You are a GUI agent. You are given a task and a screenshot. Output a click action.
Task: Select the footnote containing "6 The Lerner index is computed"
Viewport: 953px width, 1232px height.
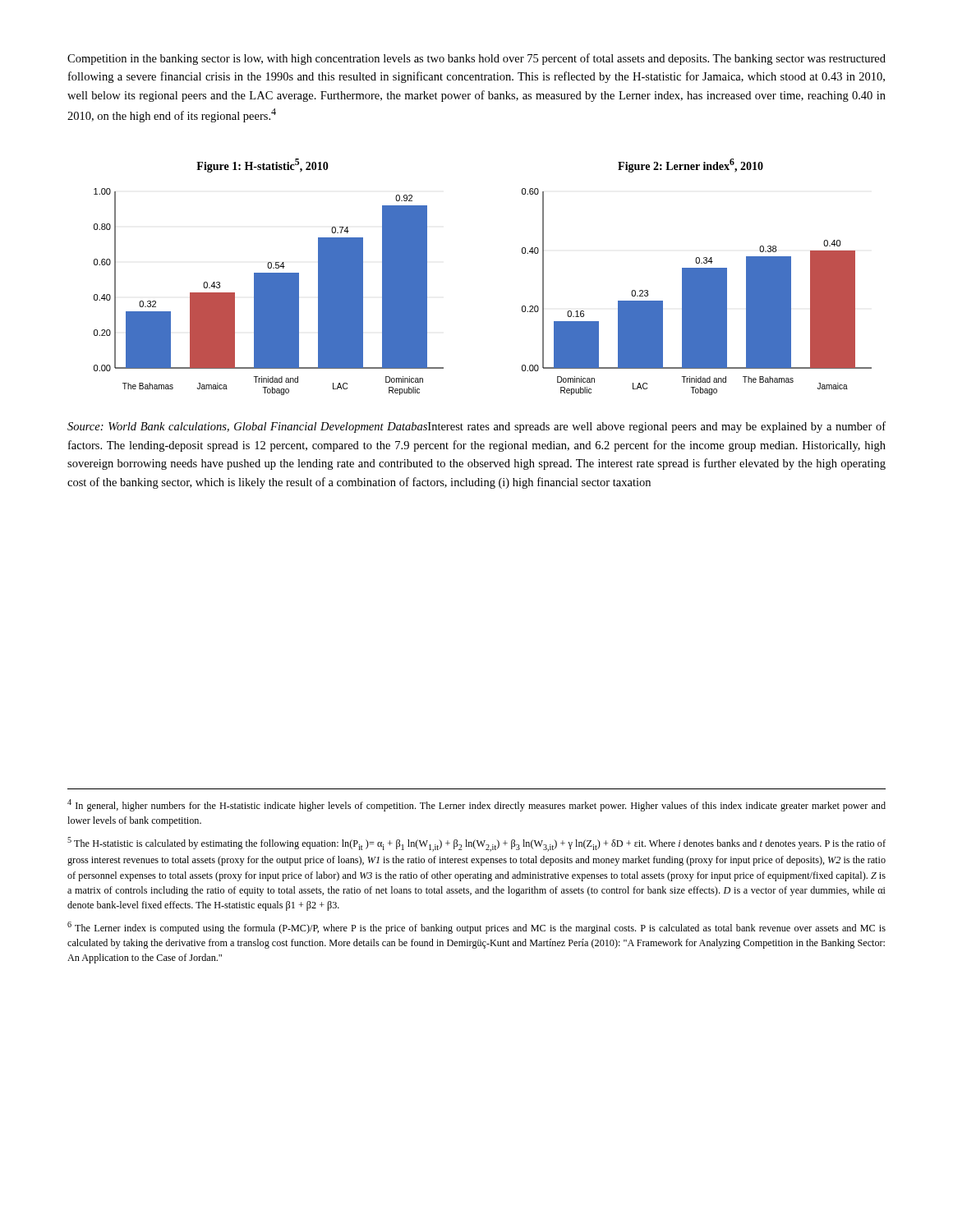[x=476, y=942]
